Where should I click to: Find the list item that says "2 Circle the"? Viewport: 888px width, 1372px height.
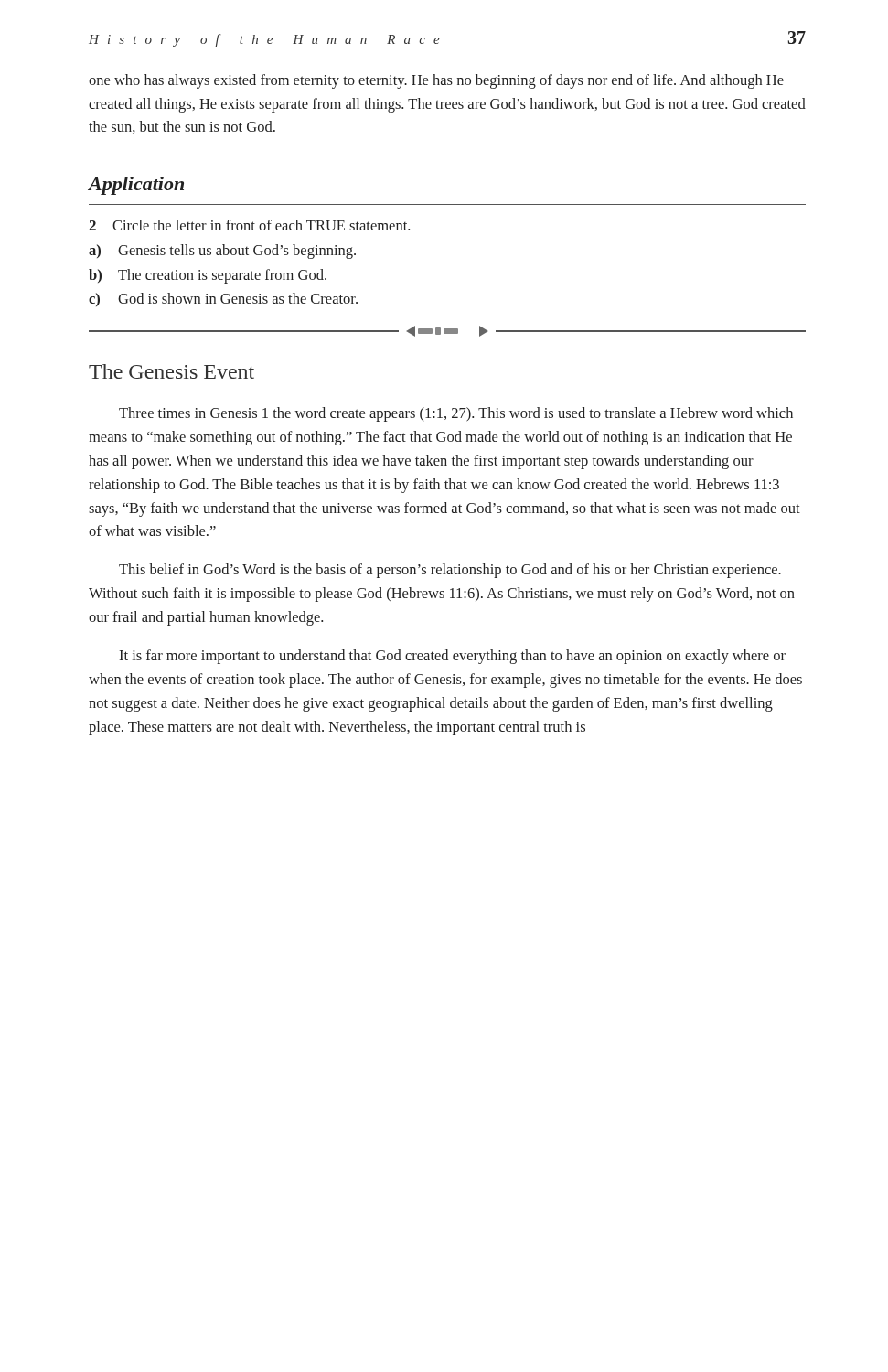coord(250,226)
